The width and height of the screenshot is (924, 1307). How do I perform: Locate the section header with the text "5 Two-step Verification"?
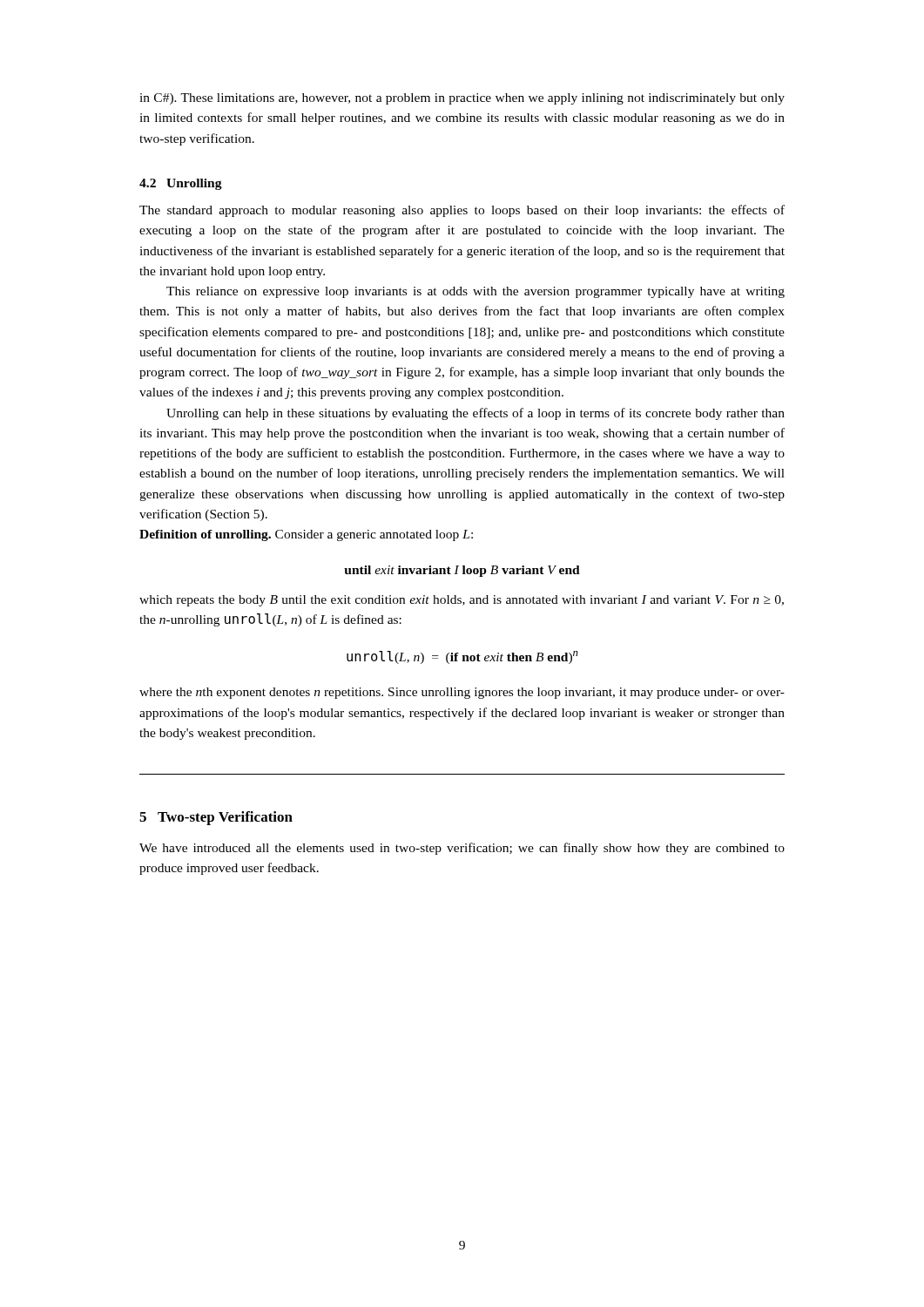pyautogui.click(x=216, y=817)
